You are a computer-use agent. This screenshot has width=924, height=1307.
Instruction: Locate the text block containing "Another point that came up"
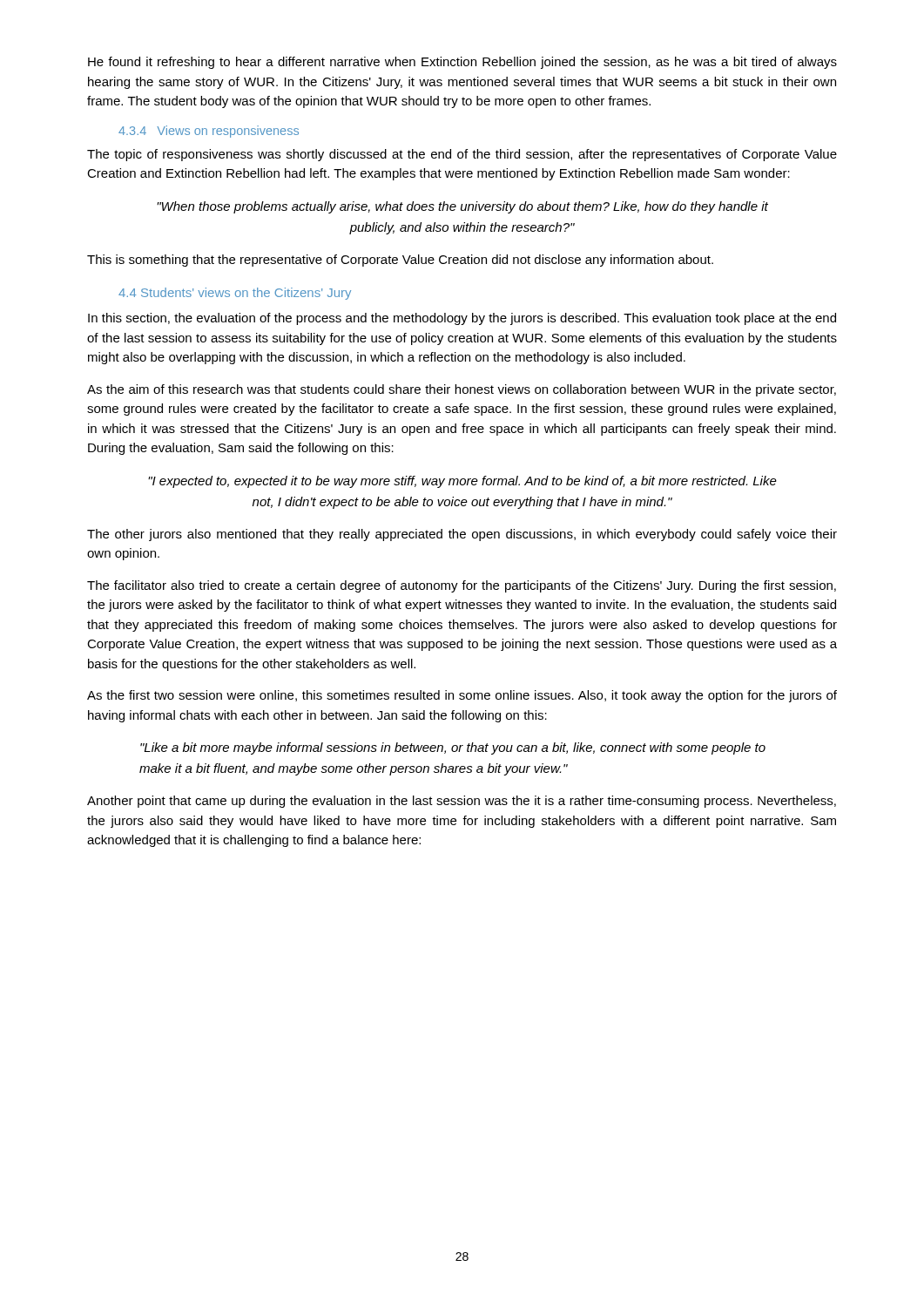click(462, 821)
